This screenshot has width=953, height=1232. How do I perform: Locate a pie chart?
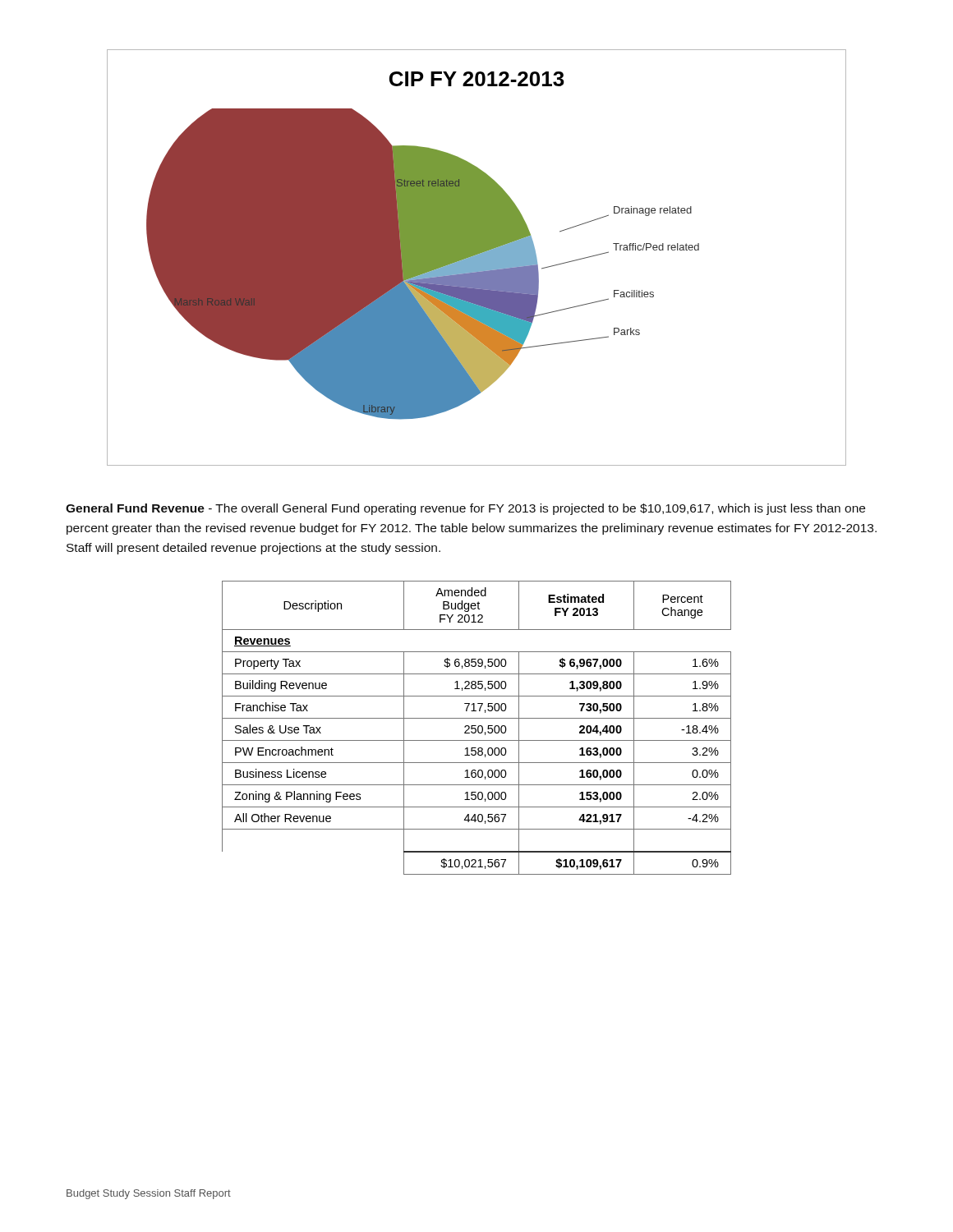476,257
